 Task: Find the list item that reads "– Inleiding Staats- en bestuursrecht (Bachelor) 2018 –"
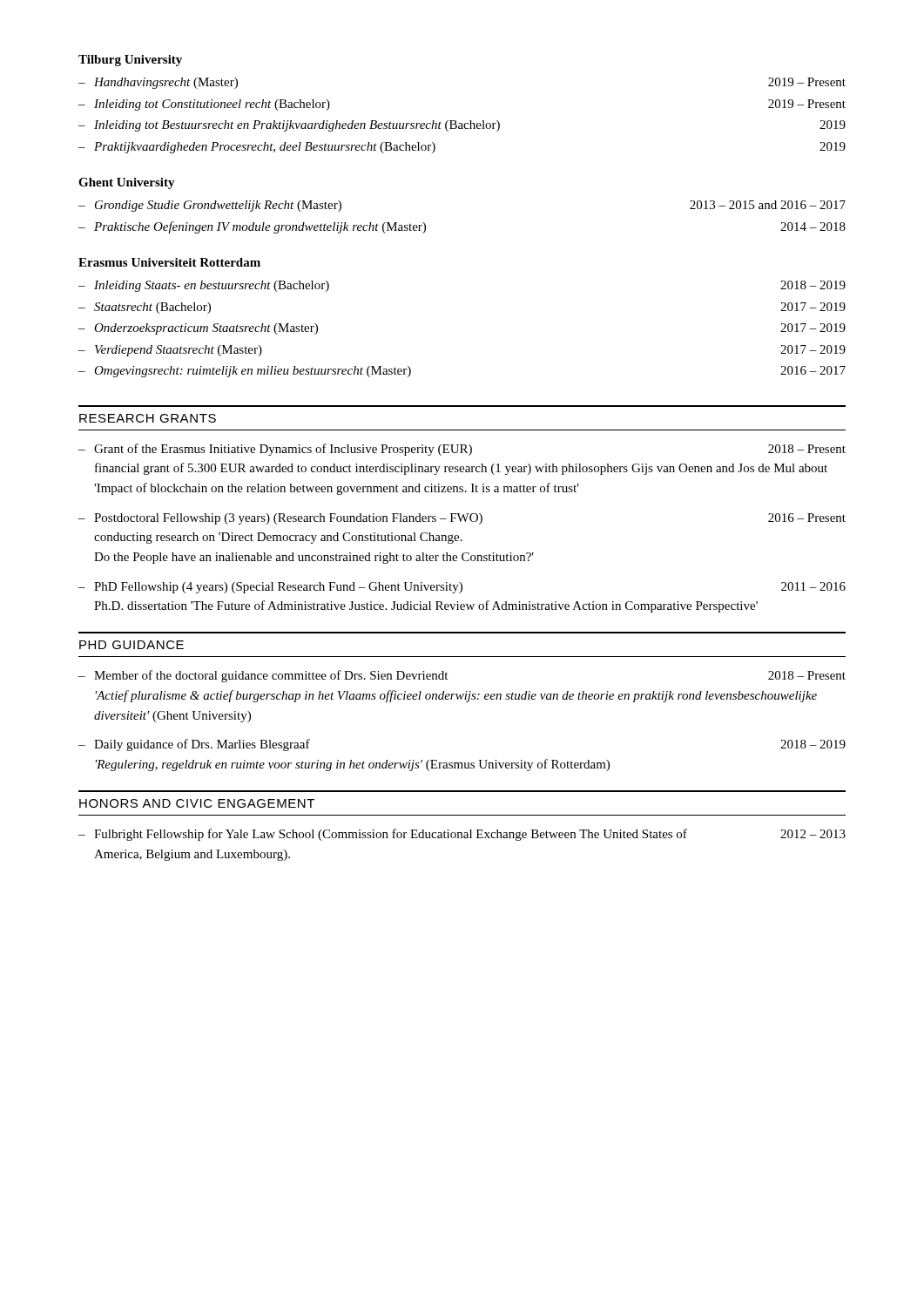206,285
